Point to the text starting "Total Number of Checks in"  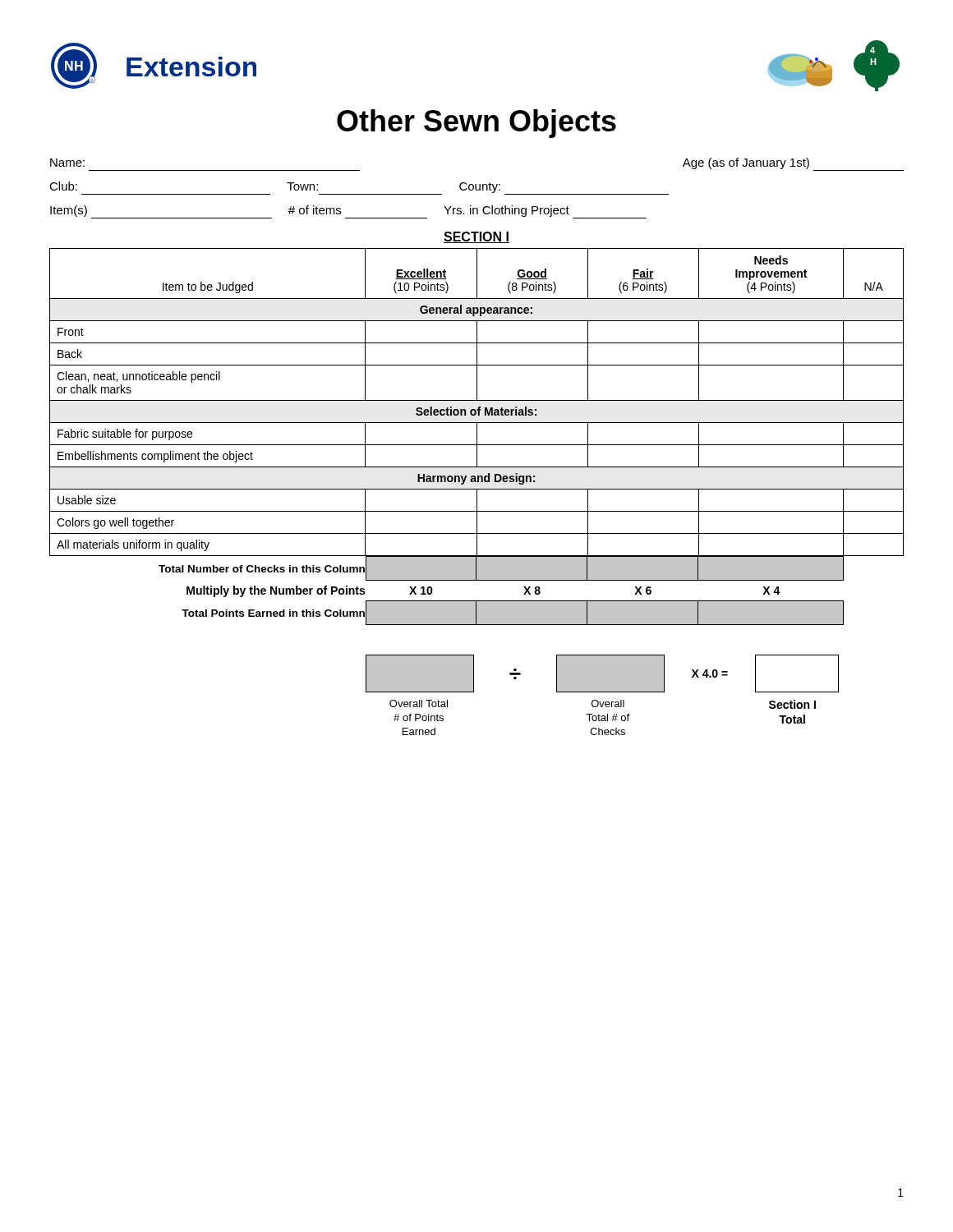tap(476, 568)
